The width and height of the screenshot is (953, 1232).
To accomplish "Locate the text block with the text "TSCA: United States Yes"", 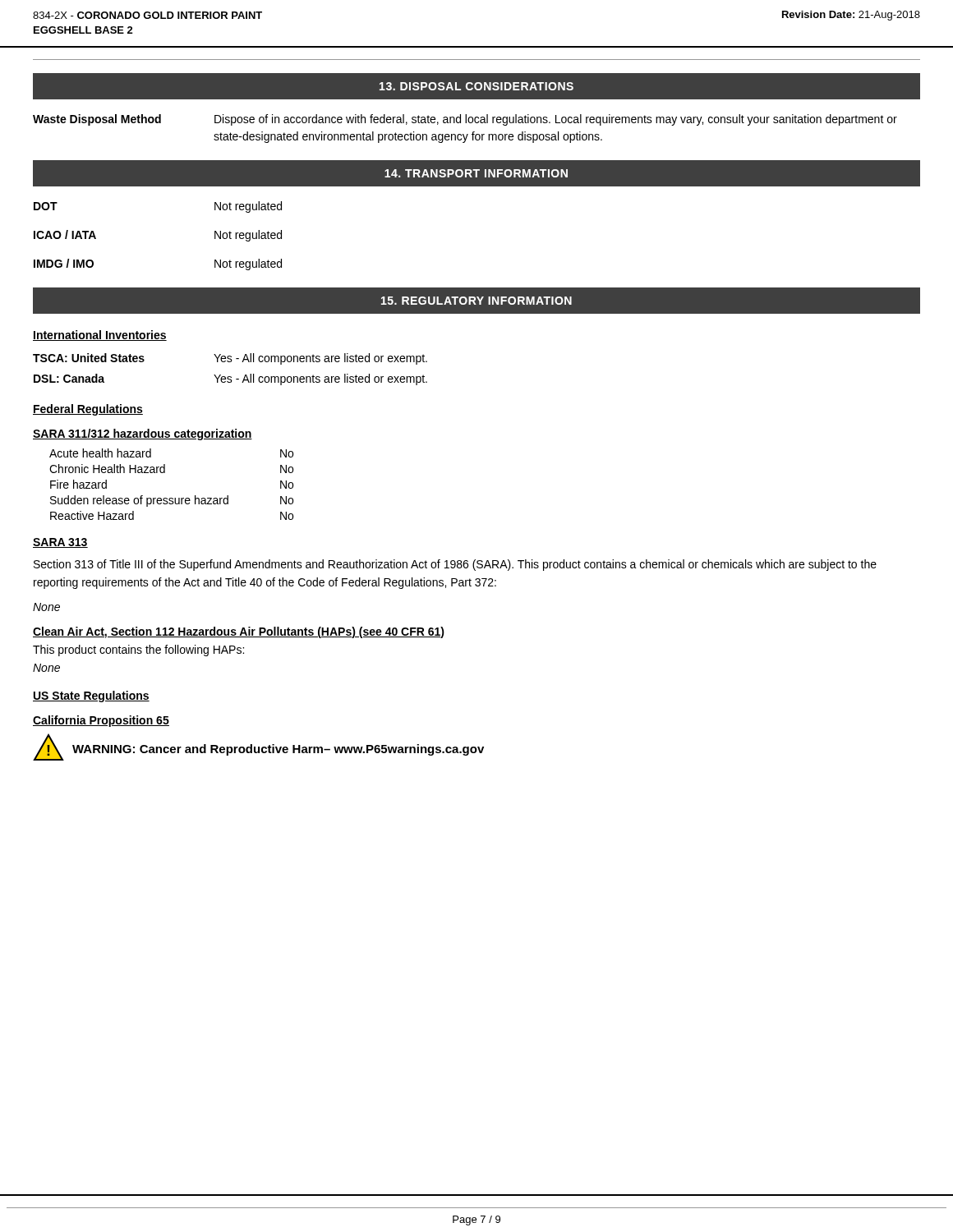I will 230,359.
